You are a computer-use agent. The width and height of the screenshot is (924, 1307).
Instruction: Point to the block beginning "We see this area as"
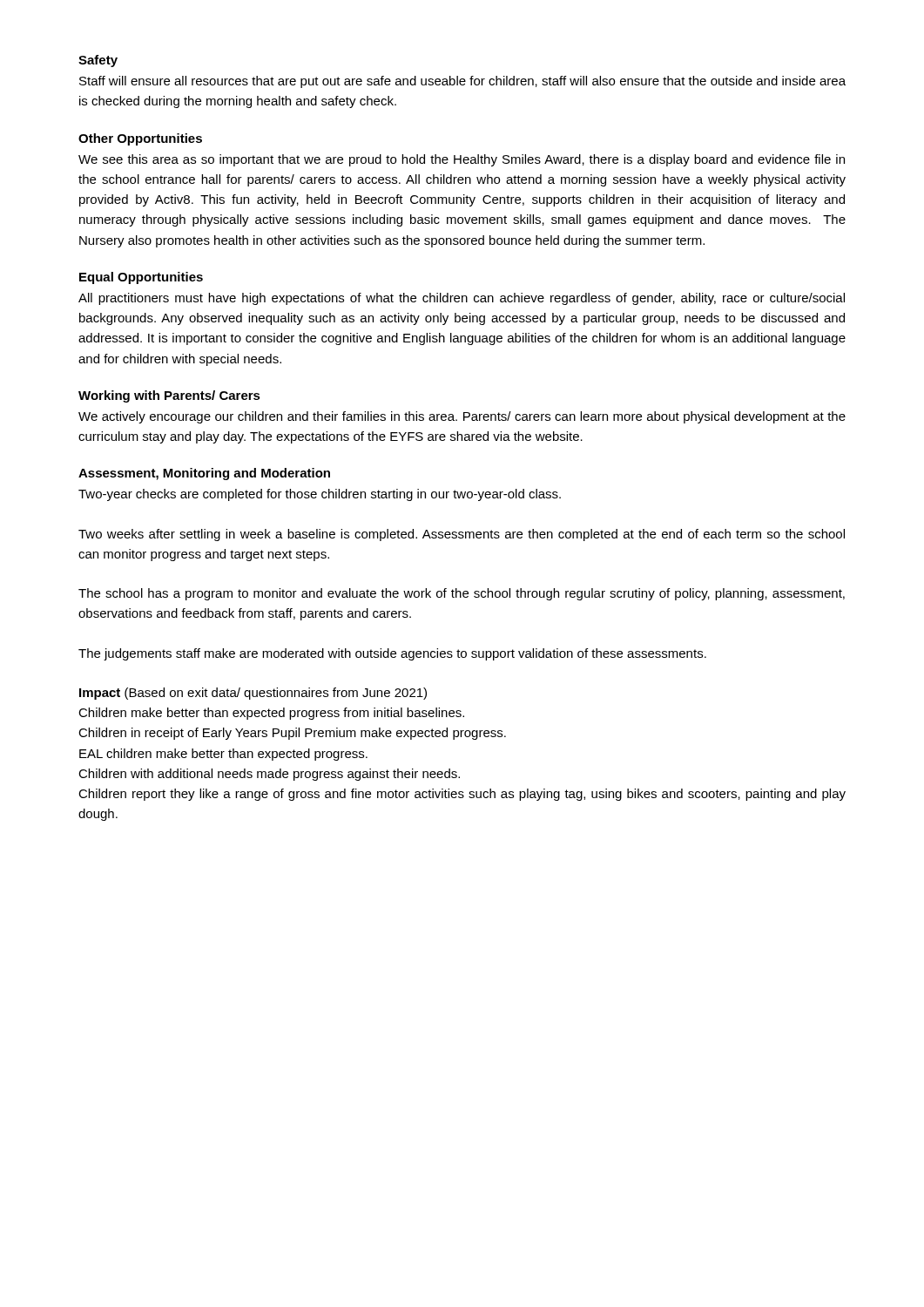point(462,199)
